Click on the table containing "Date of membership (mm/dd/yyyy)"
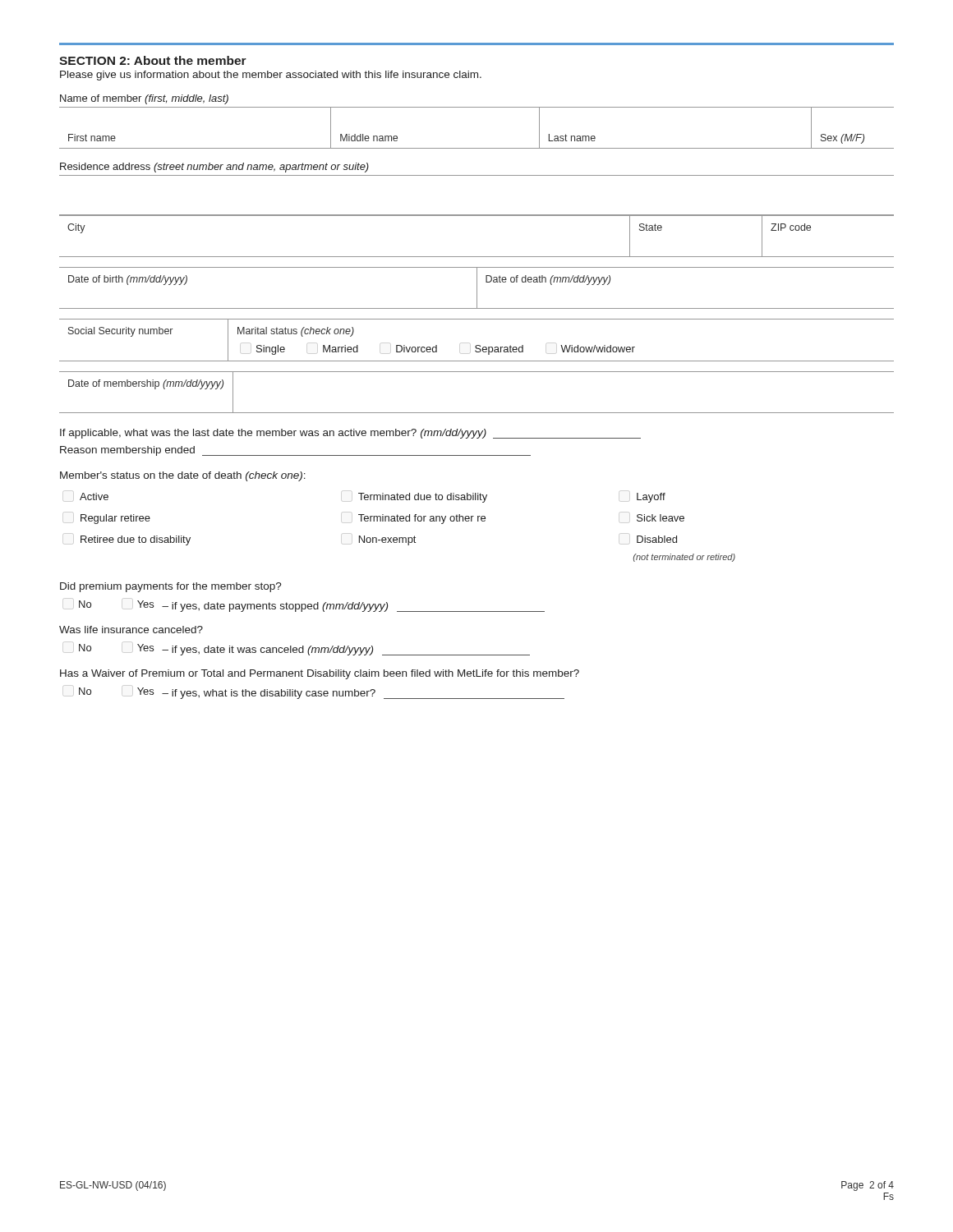 (x=476, y=392)
